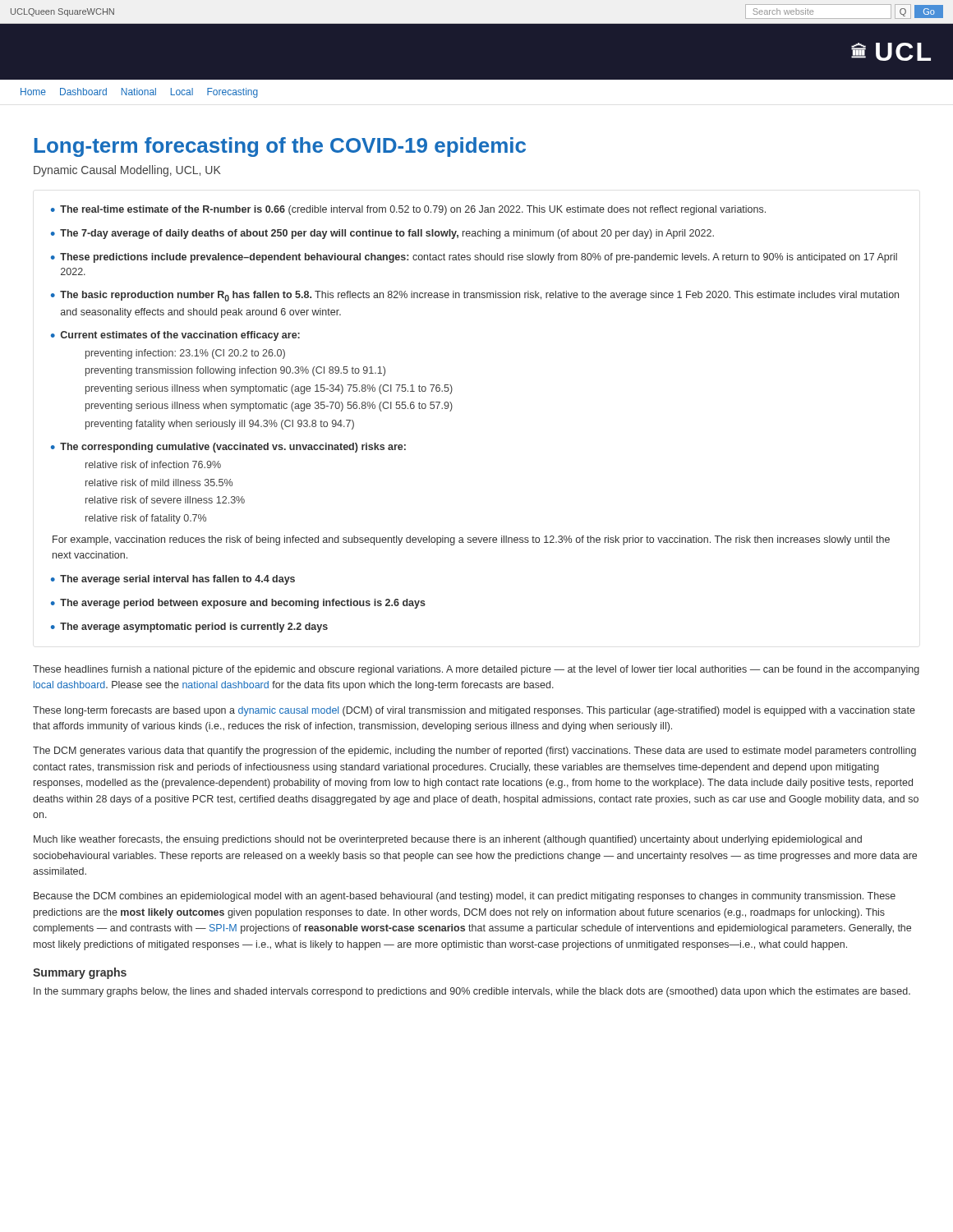Click the passage that begins "These long-term forecasts are"
This screenshot has width=953, height=1232.
474,718
